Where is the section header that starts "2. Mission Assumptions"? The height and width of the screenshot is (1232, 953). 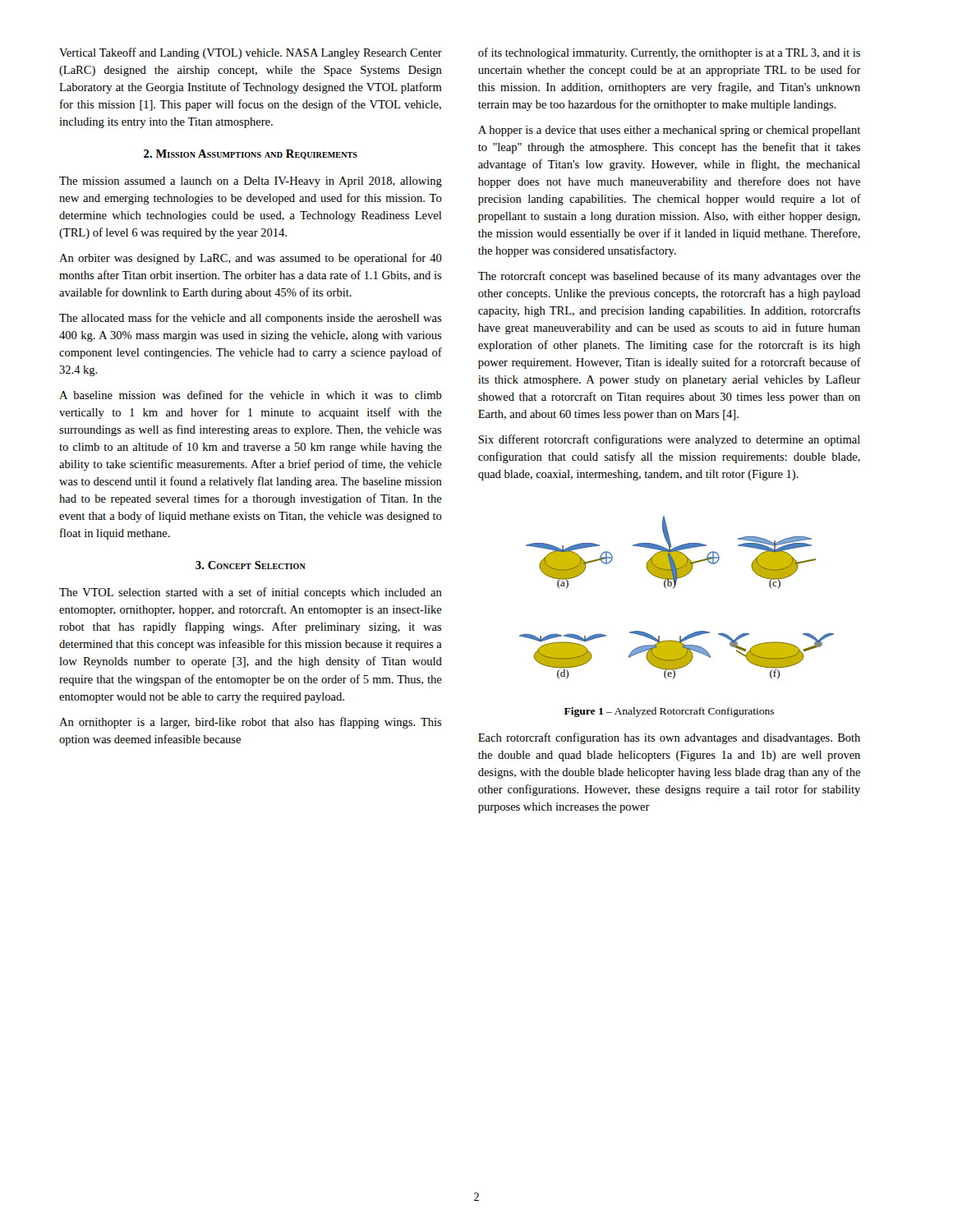click(x=250, y=154)
